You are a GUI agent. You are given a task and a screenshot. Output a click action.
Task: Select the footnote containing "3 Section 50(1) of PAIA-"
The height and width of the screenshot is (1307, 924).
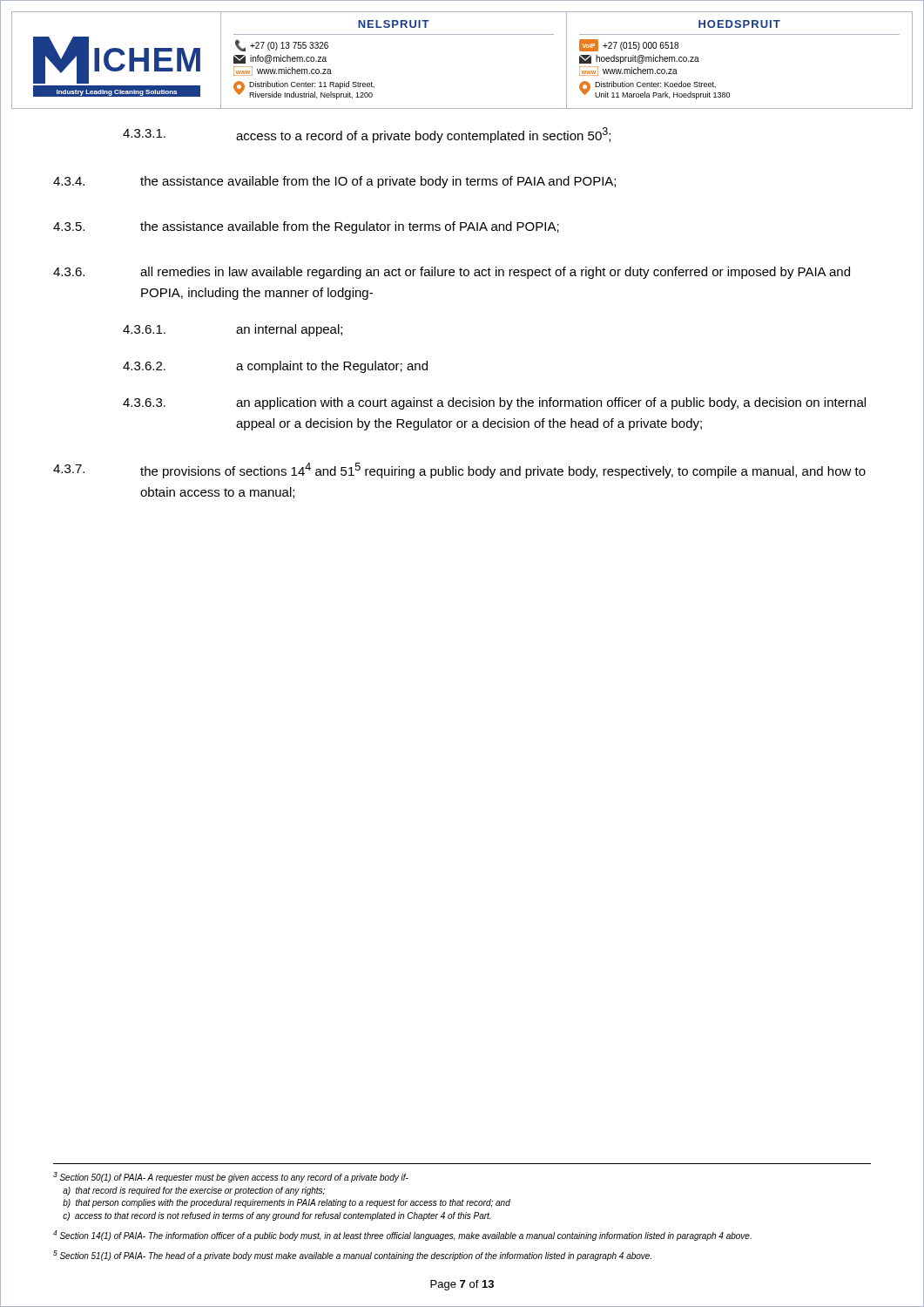click(282, 1195)
